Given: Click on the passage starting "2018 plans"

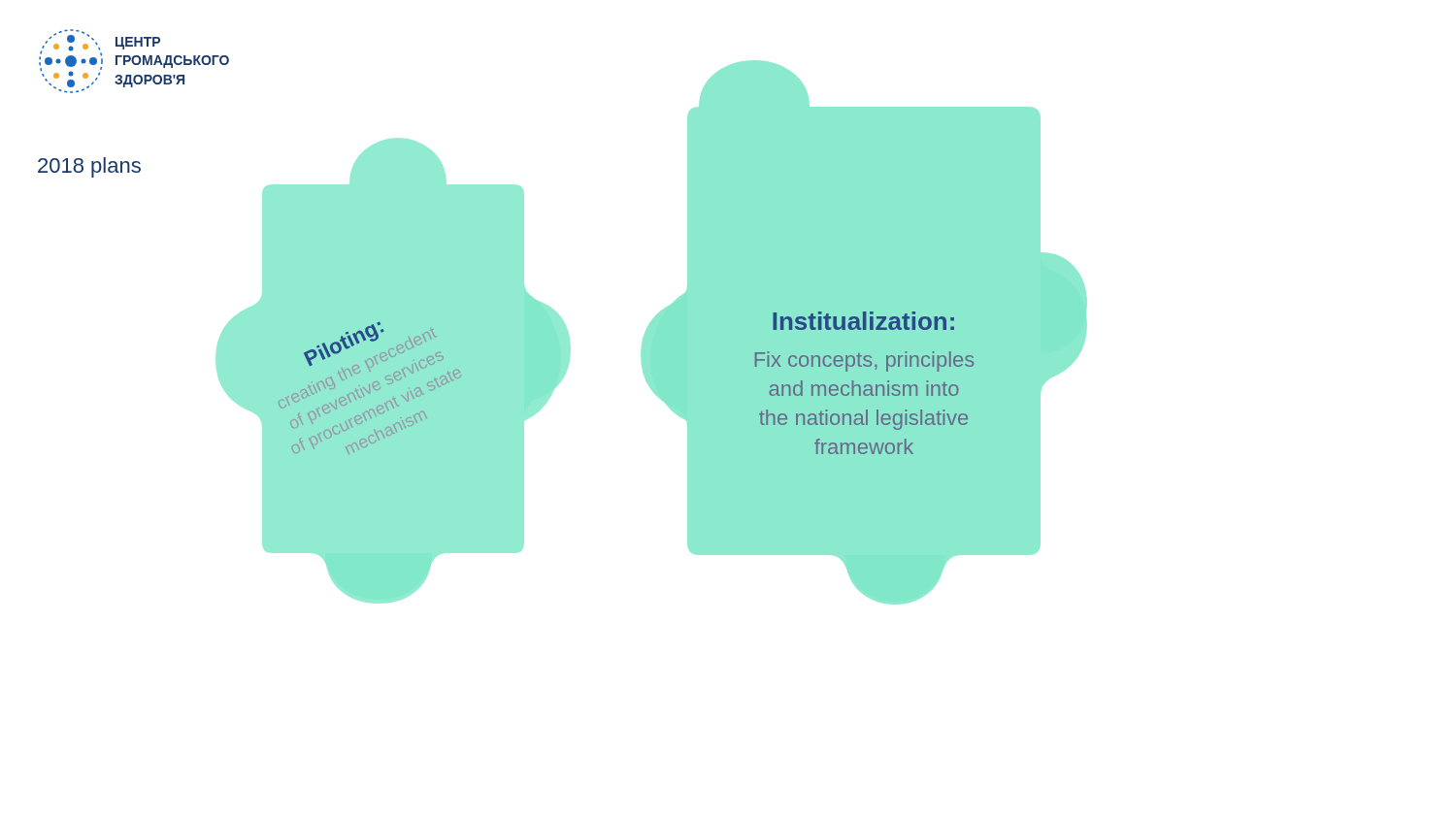Looking at the screenshot, I should click(x=89, y=165).
